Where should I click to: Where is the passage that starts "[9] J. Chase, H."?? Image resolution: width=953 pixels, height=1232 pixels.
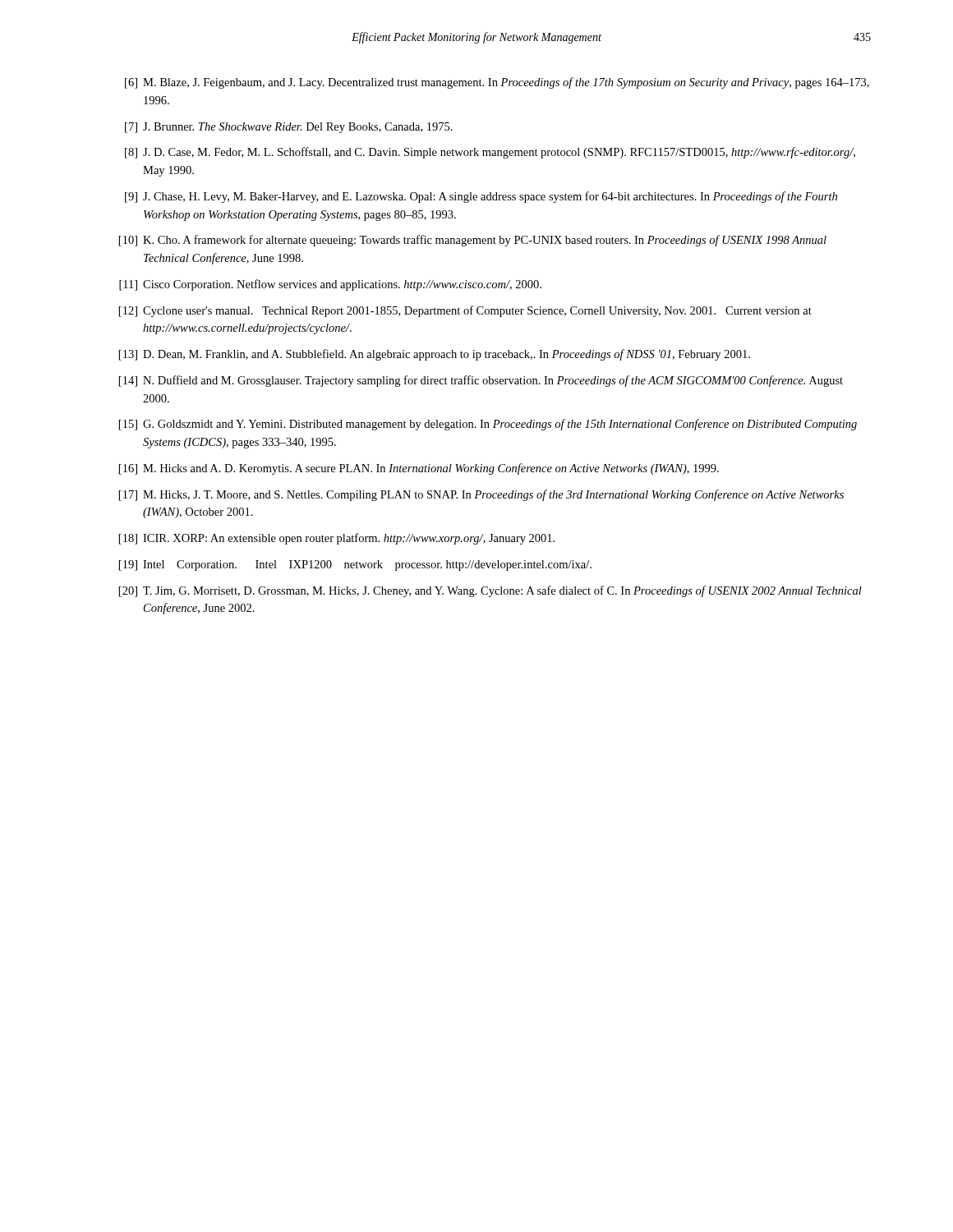[489, 206]
